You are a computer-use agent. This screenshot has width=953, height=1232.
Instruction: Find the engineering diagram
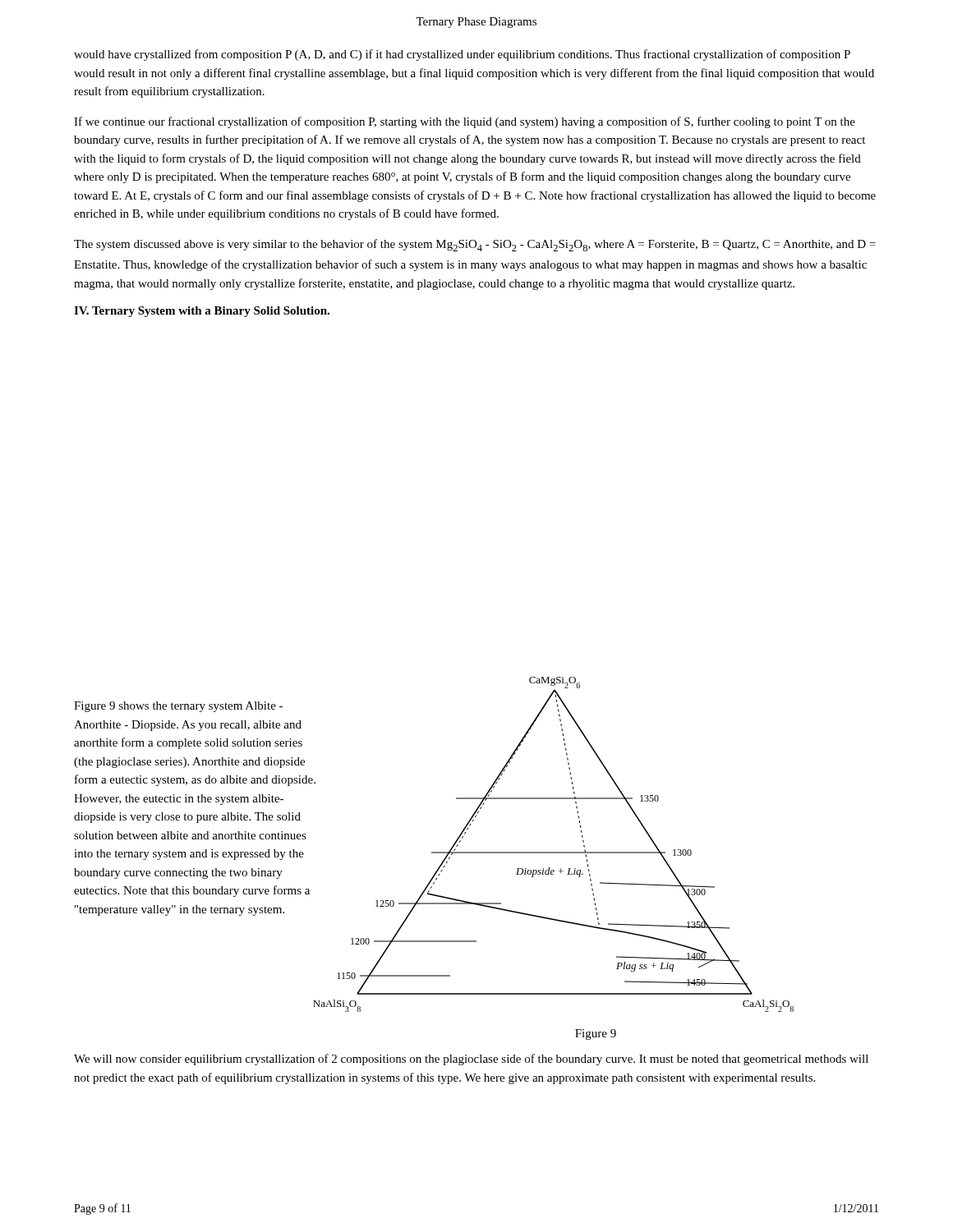click(555, 852)
